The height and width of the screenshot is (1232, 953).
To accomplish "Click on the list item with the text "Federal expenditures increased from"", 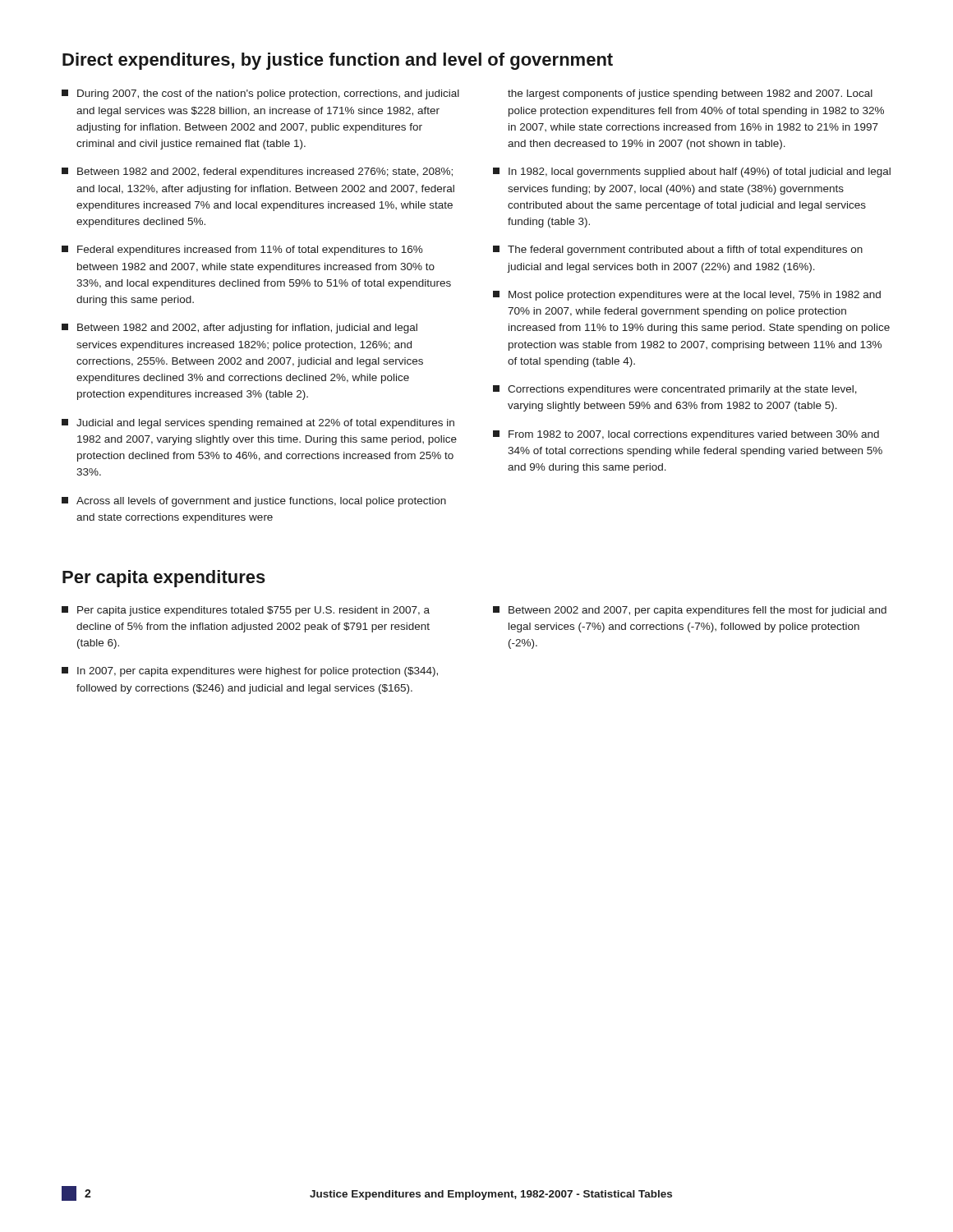I will click(x=261, y=275).
